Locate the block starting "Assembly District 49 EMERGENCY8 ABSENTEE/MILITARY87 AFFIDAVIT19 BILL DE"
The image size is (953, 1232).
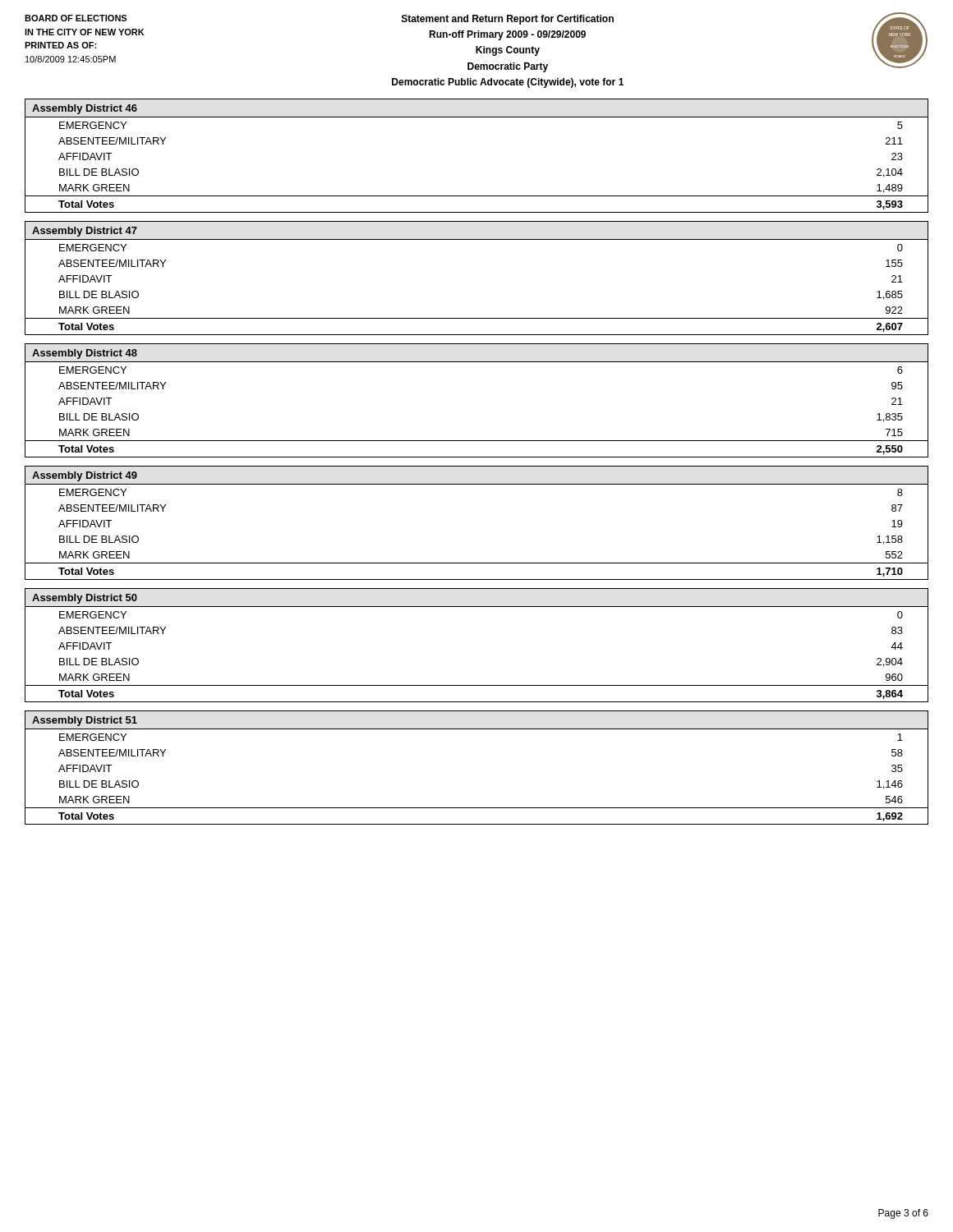point(476,523)
